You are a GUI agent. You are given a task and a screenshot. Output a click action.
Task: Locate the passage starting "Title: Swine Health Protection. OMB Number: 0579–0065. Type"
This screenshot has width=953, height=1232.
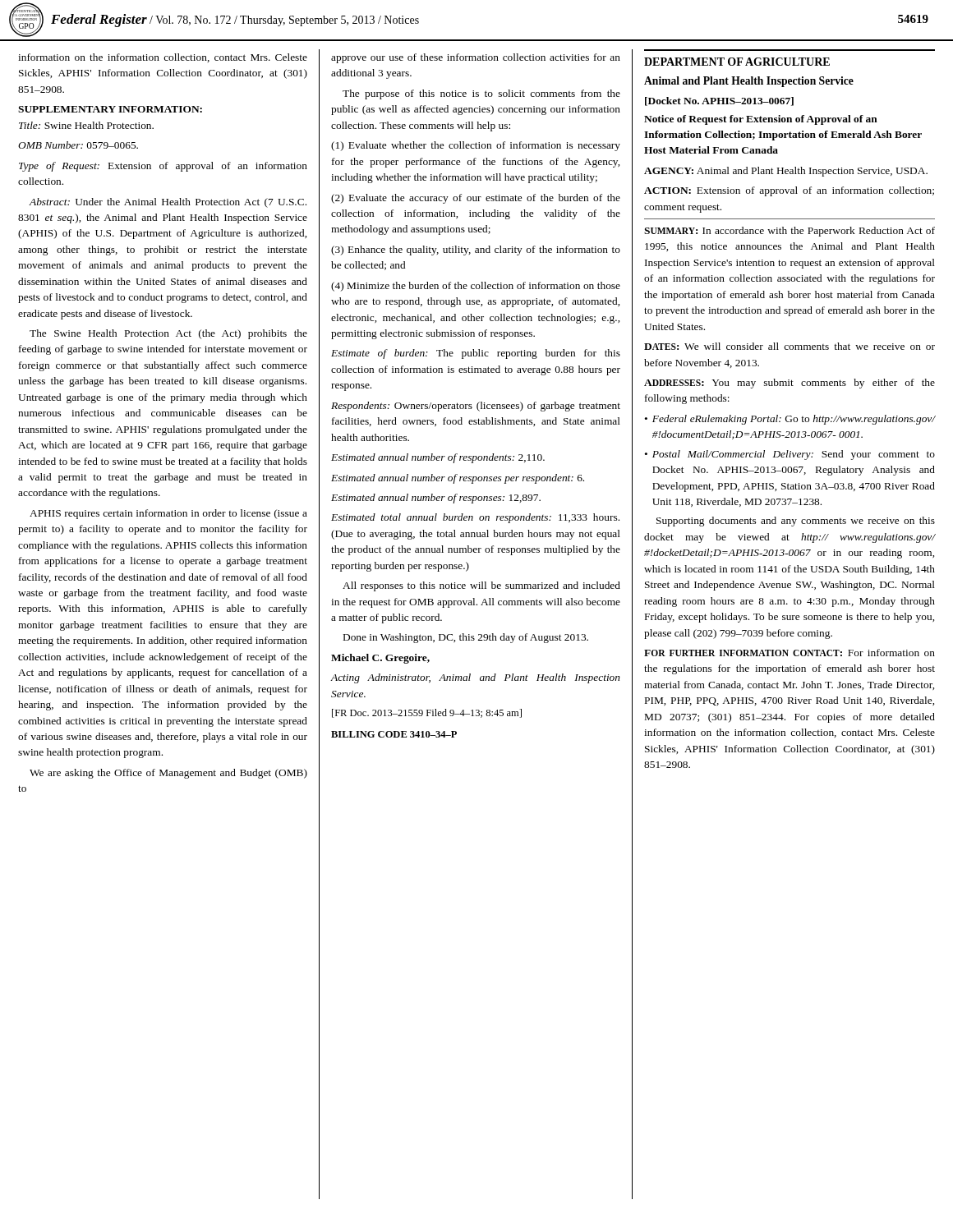pos(163,457)
